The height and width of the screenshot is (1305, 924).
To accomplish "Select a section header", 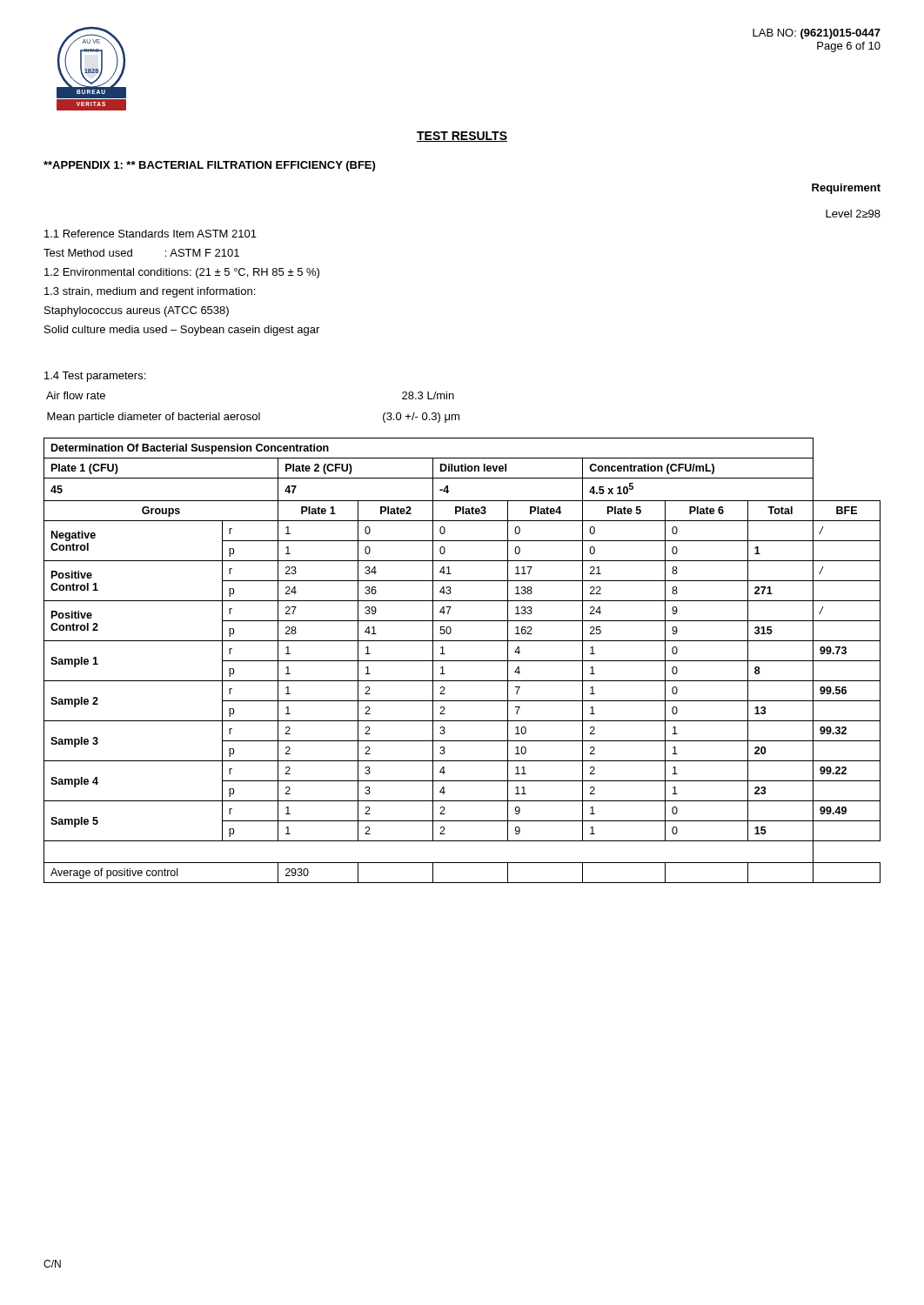I will pyautogui.click(x=210, y=165).
